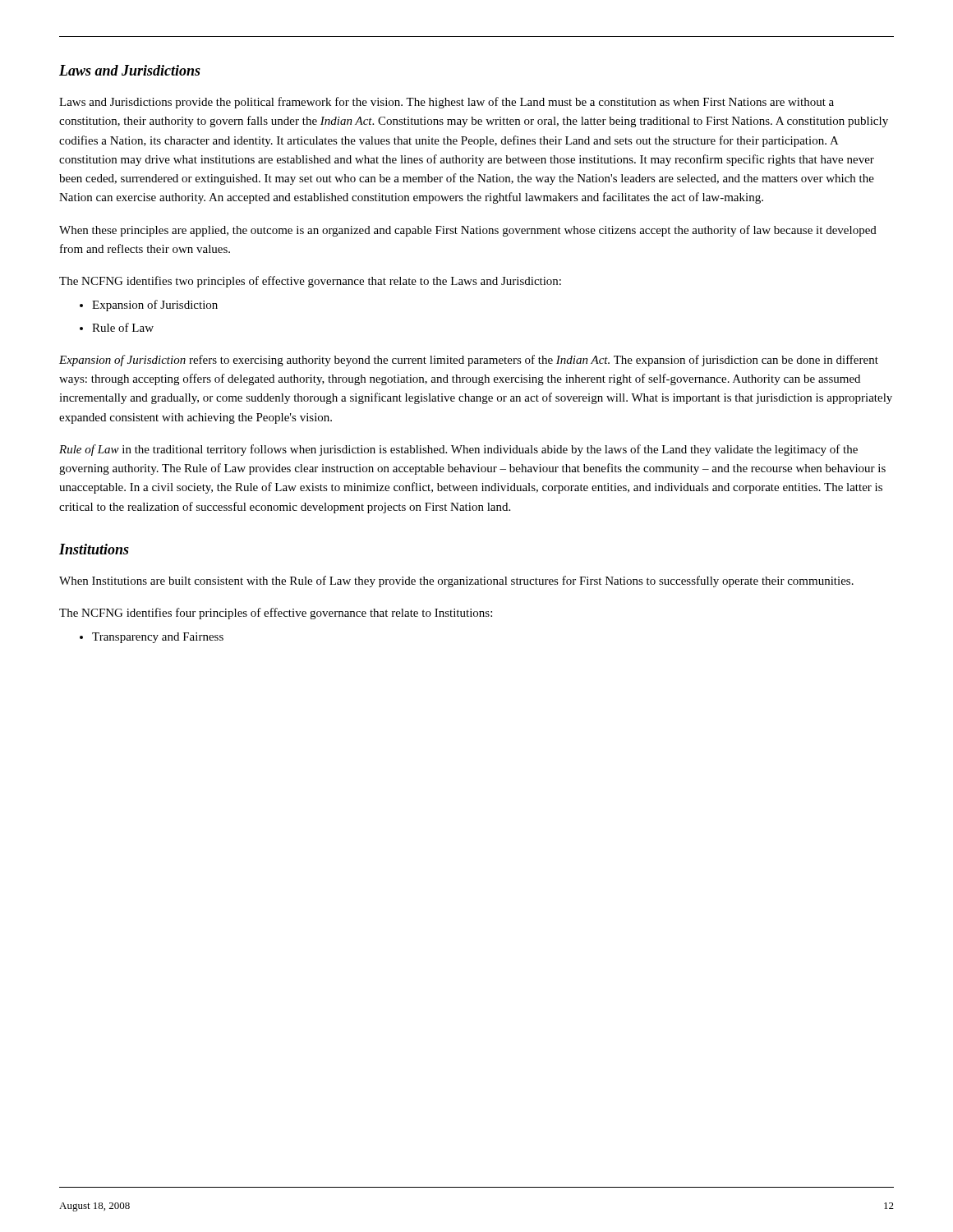The image size is (953, 1232).
Task: Click the passage that begins "Rule of Law in the traditional territory follows"
Action: (x=473, y=478)
